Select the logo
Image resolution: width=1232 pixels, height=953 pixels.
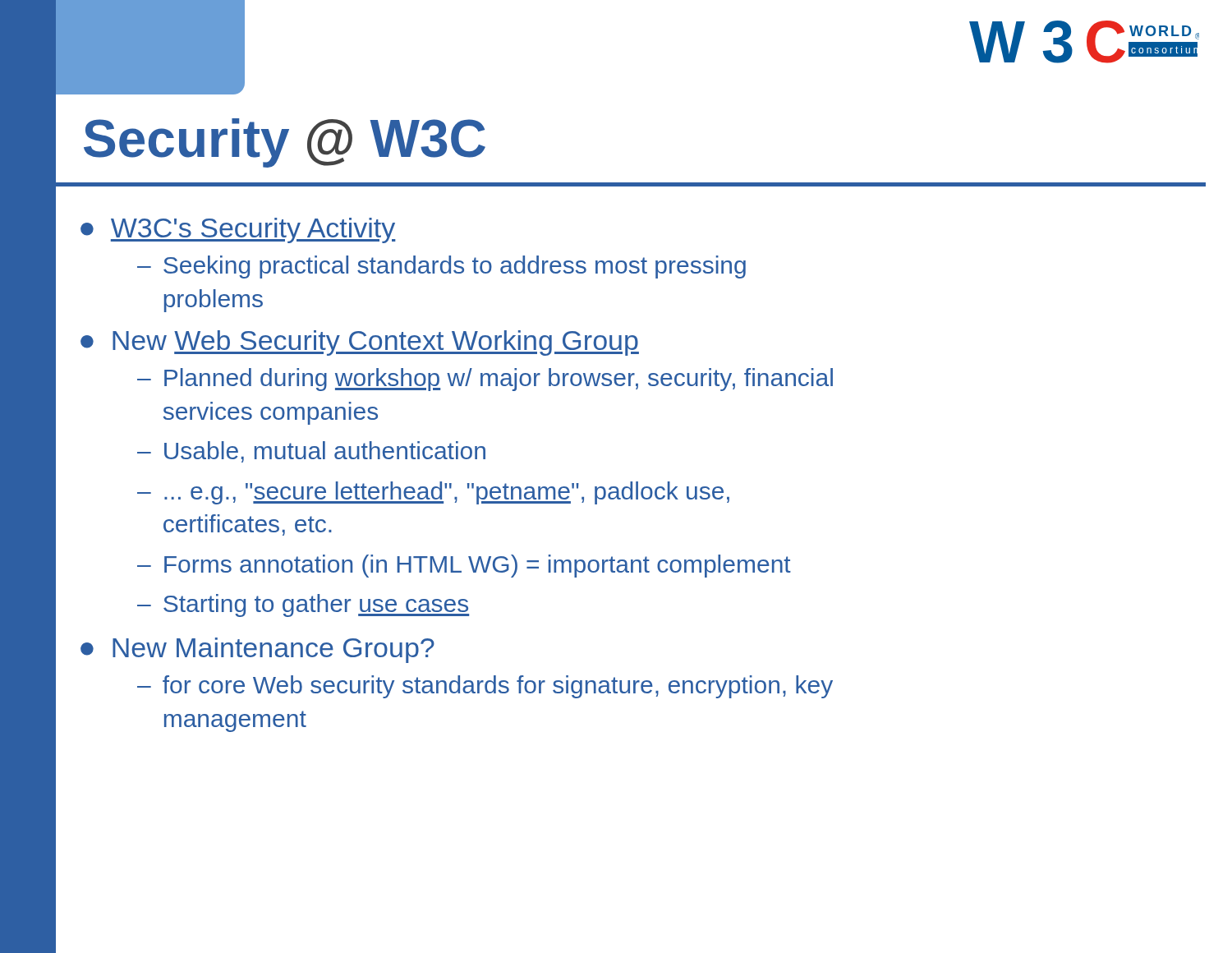(x=1084, y=46)
